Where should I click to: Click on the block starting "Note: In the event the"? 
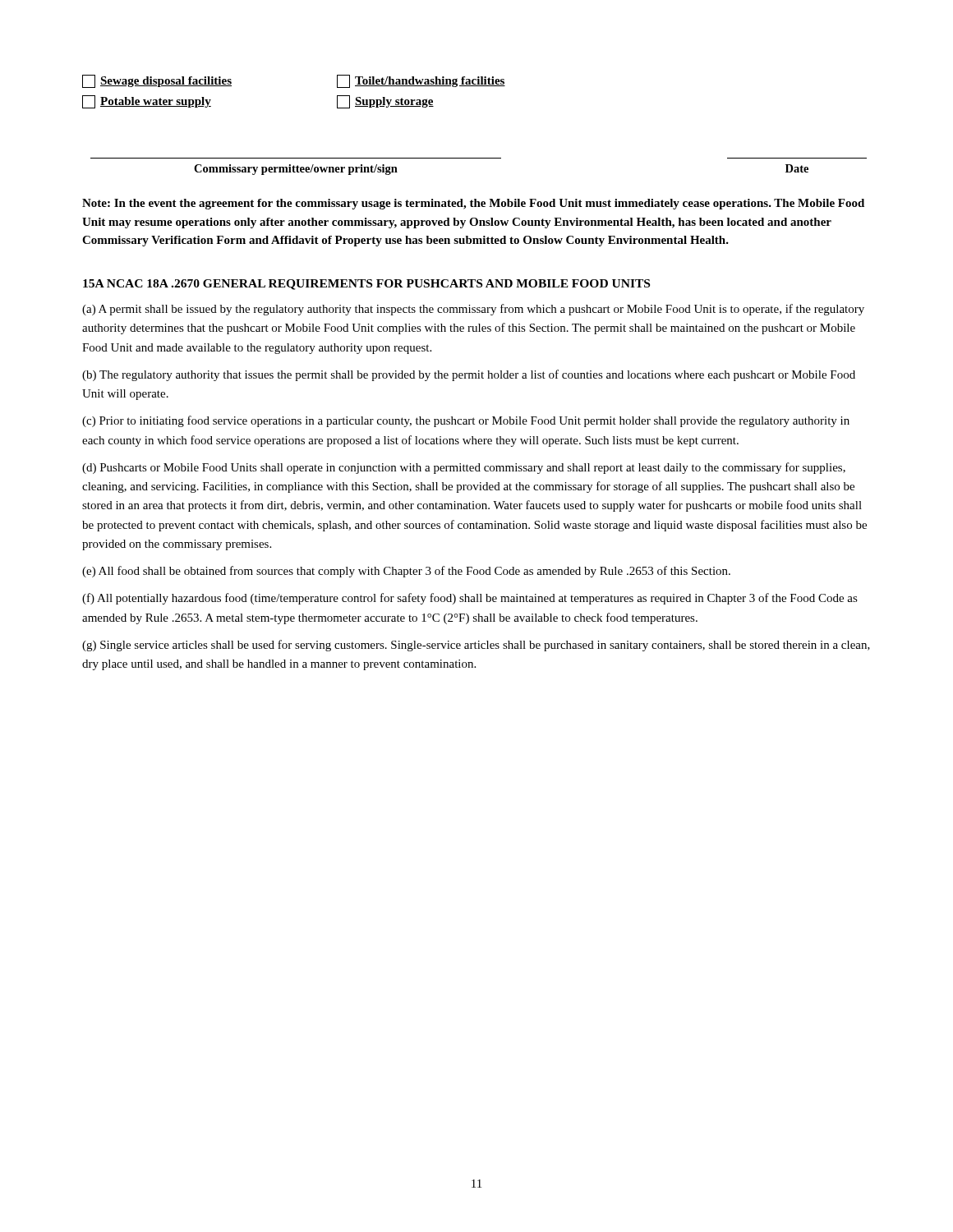[473, 221]
